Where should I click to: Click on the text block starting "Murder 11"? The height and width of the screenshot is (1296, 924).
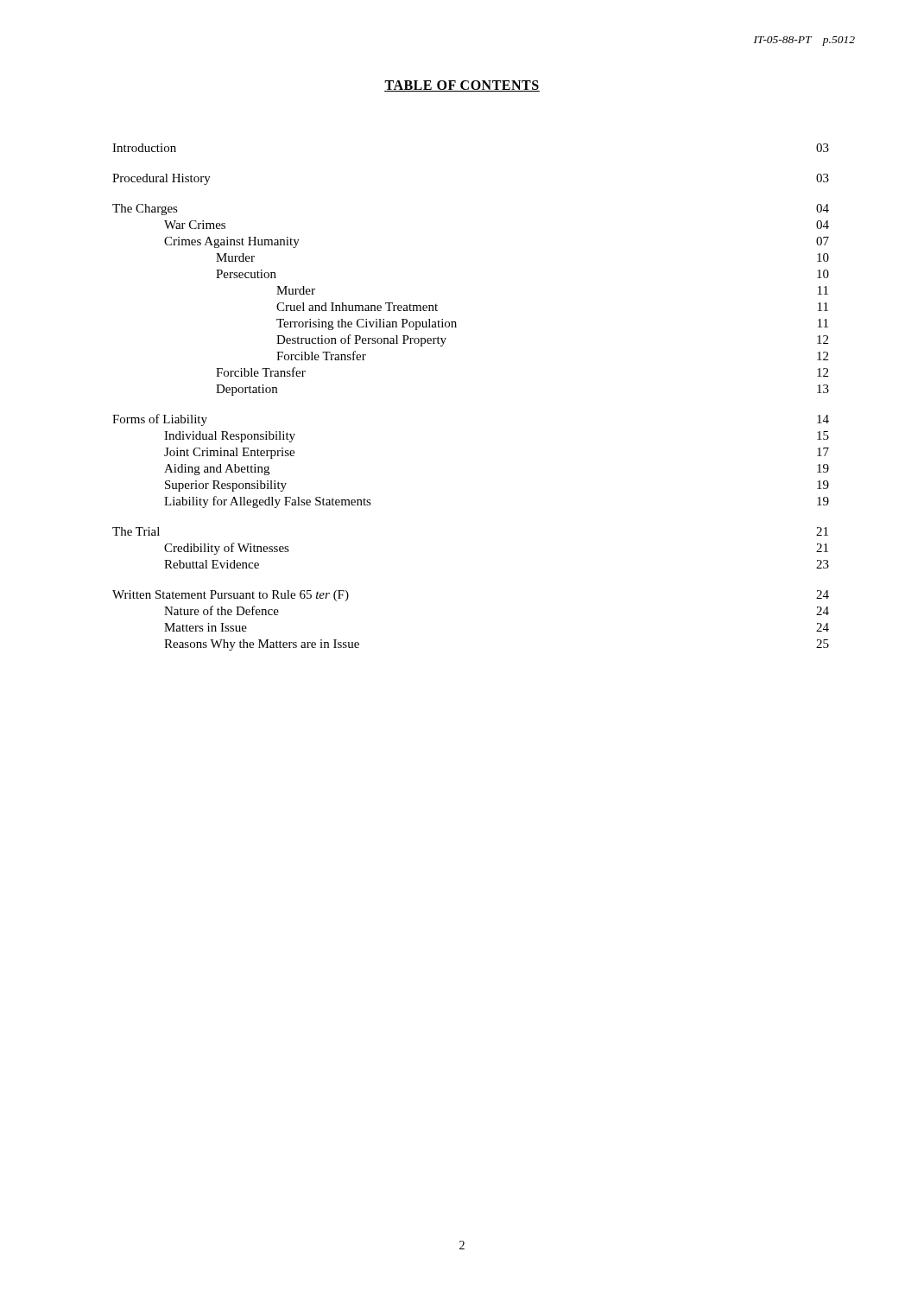[x=297, y=290]
